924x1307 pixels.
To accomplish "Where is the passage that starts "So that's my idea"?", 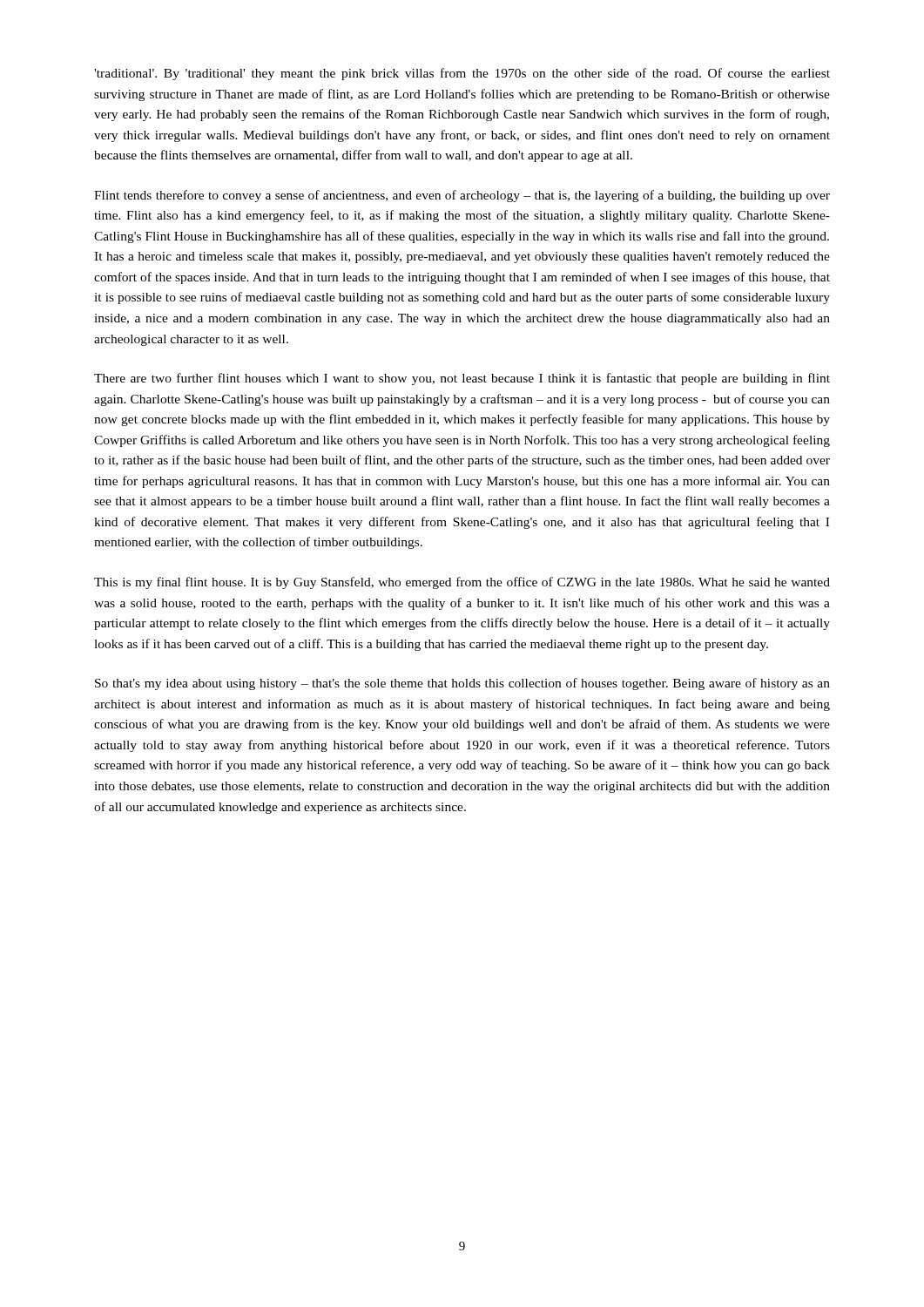I will coord(462,744).
